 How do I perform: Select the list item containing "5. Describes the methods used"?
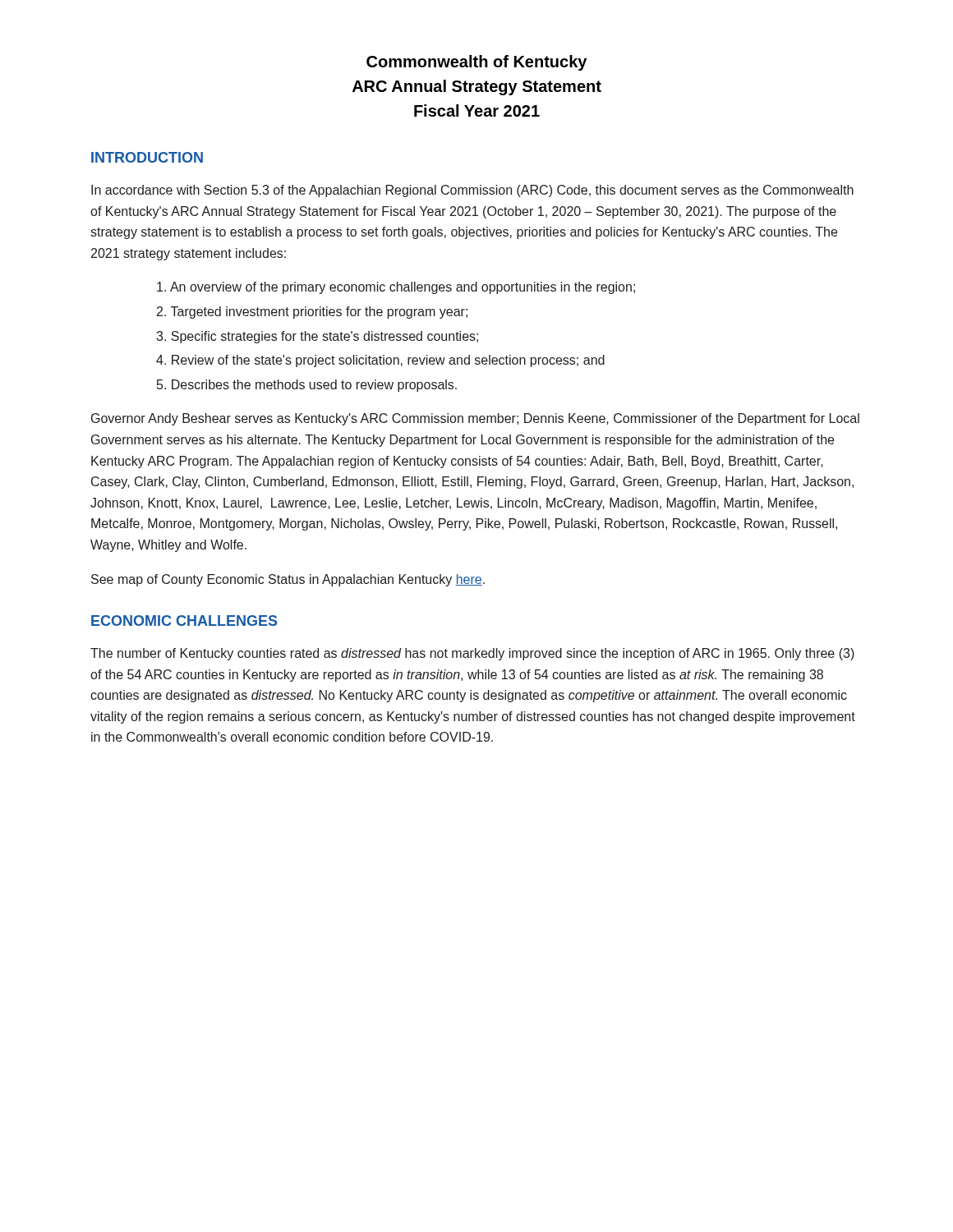coord(307,385)
